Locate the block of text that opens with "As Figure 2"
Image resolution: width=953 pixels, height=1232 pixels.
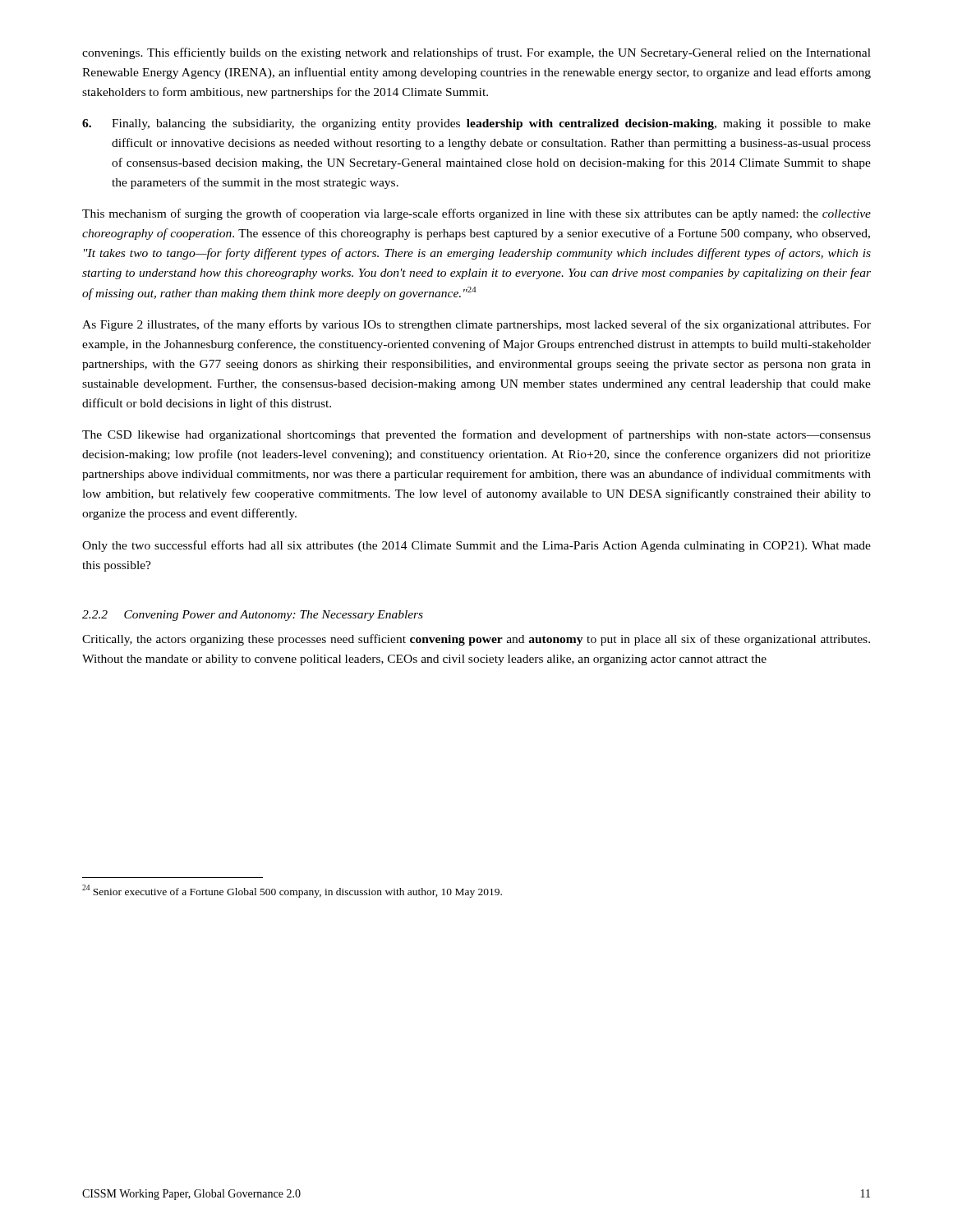tap(476, 364)
